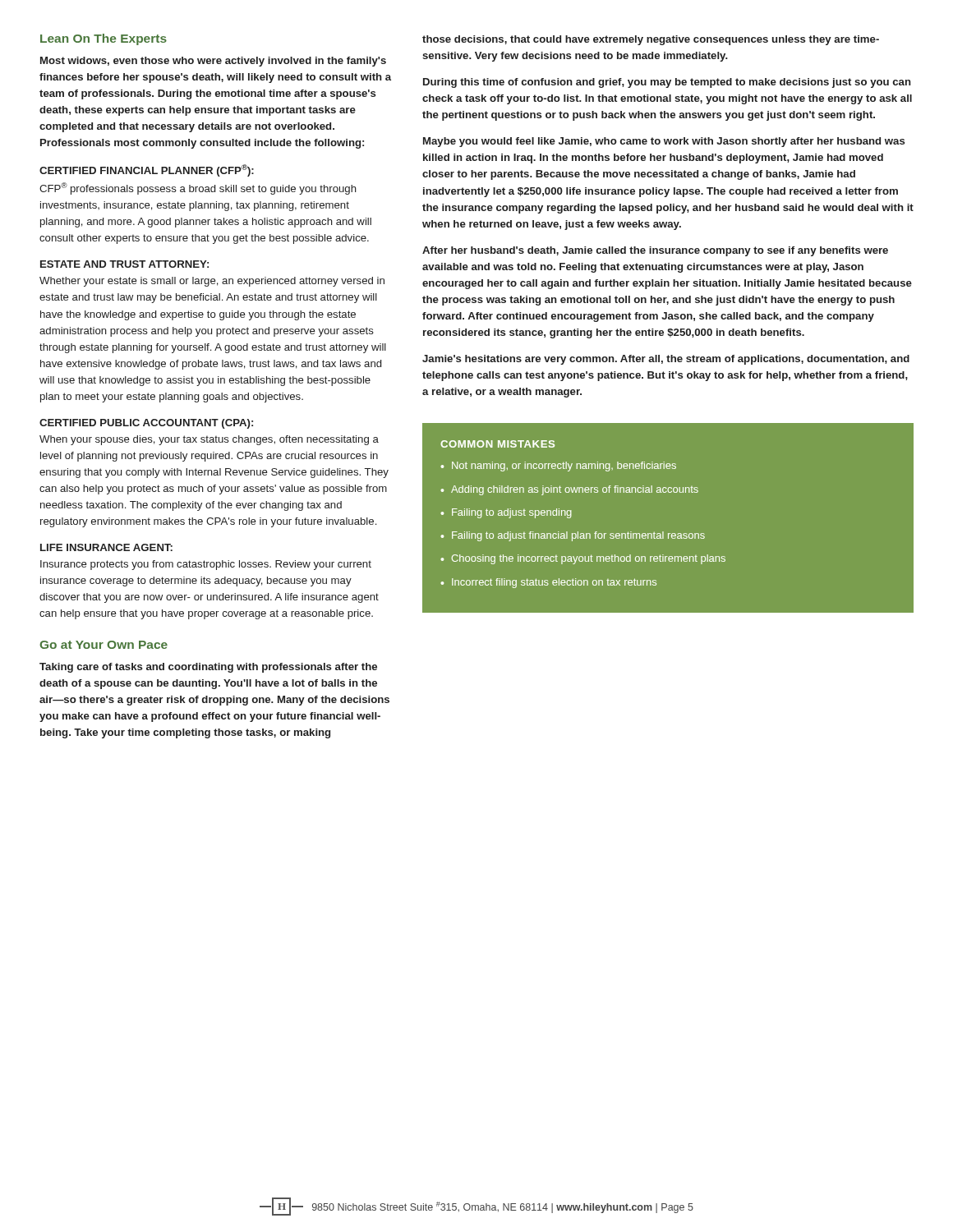This screenshot has width=953, height=1232.
Task: Find the passage starting "Whether your estate is small or"
Action: tap(216, 339)
